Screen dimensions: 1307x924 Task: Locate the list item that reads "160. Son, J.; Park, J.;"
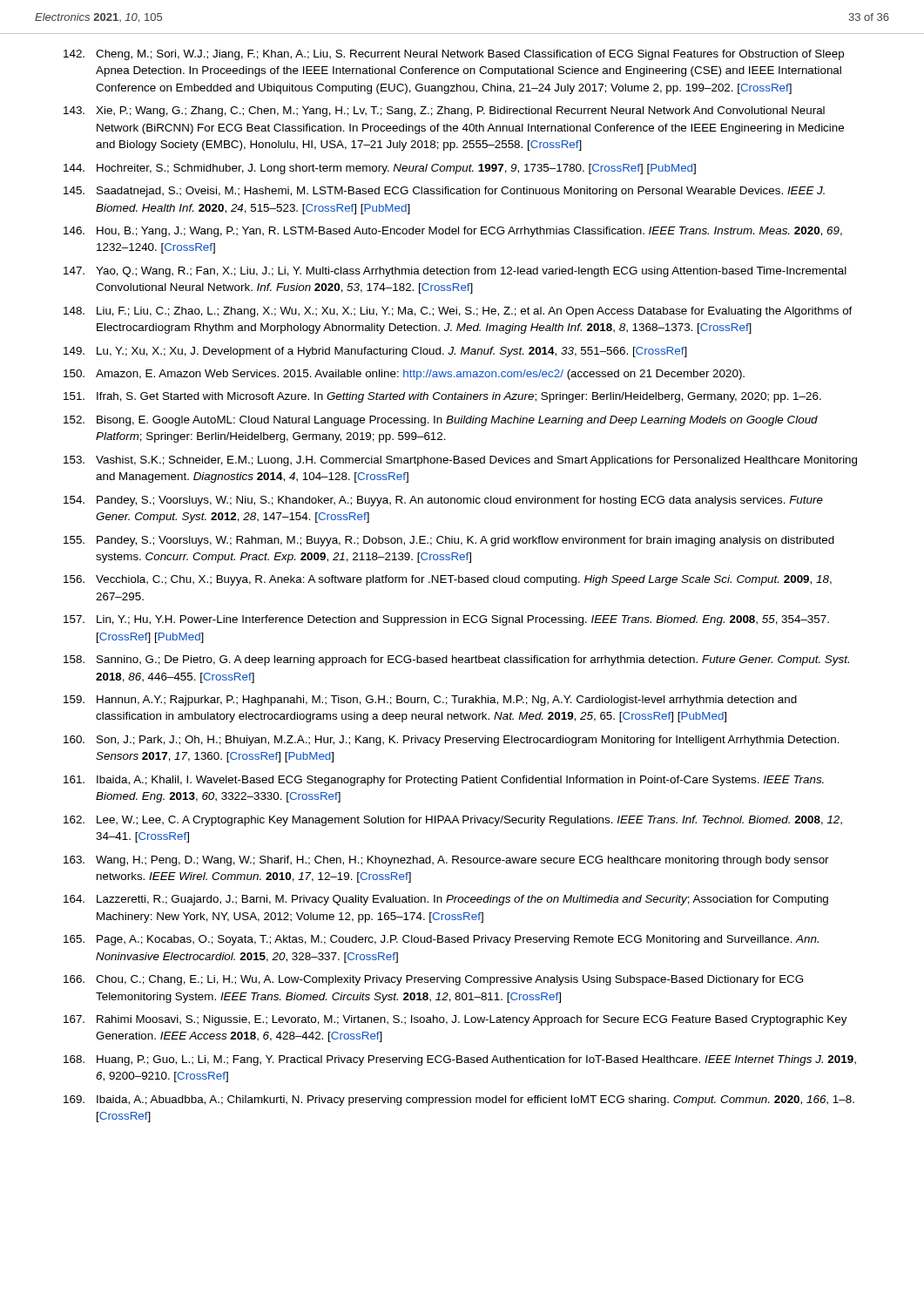coord(462,748)
